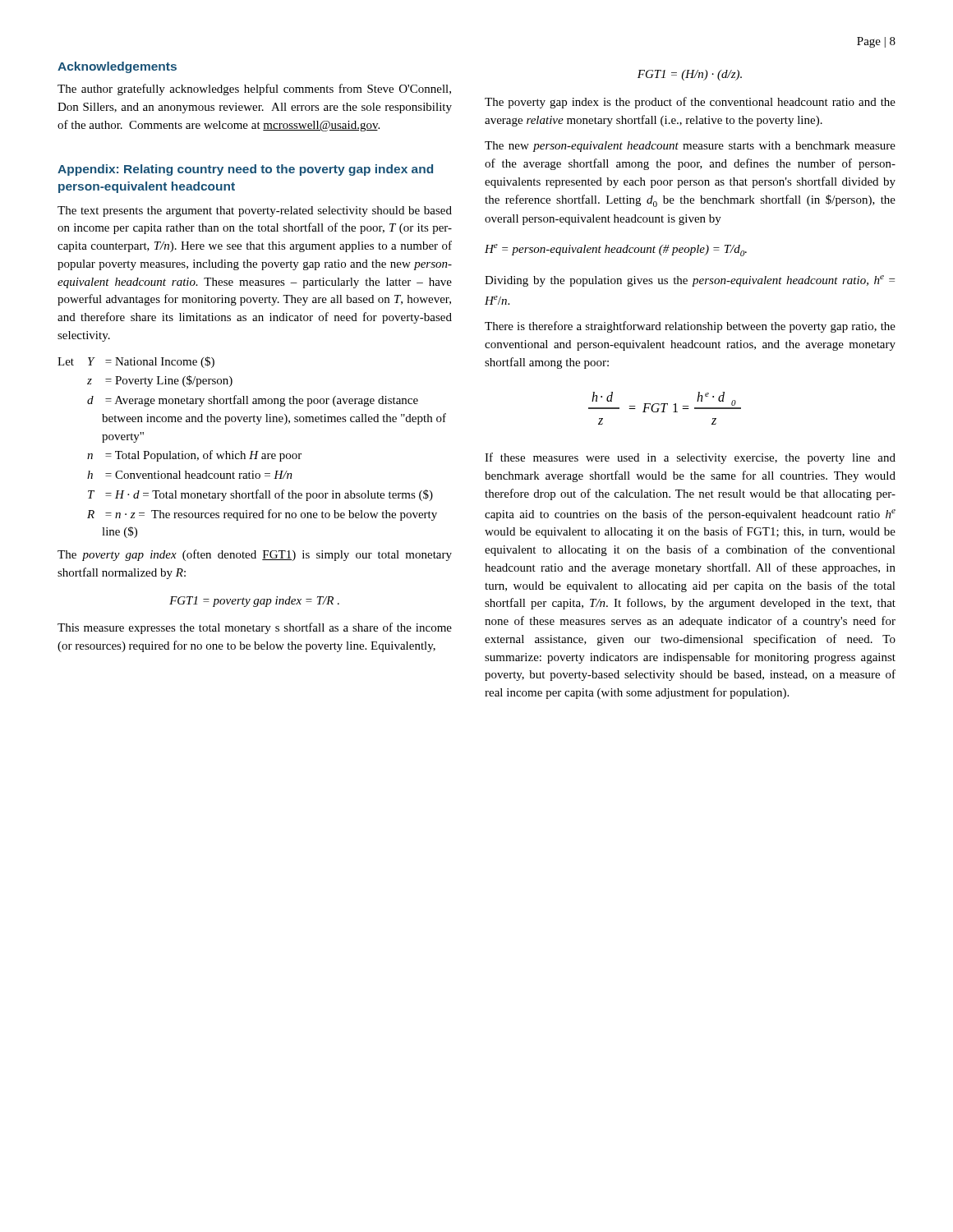The height and width of the screenshot is (1232, 953).
Task: Find the text starting "The text presents the argument"
Action: pyautogui.click(x=255, y=273)
